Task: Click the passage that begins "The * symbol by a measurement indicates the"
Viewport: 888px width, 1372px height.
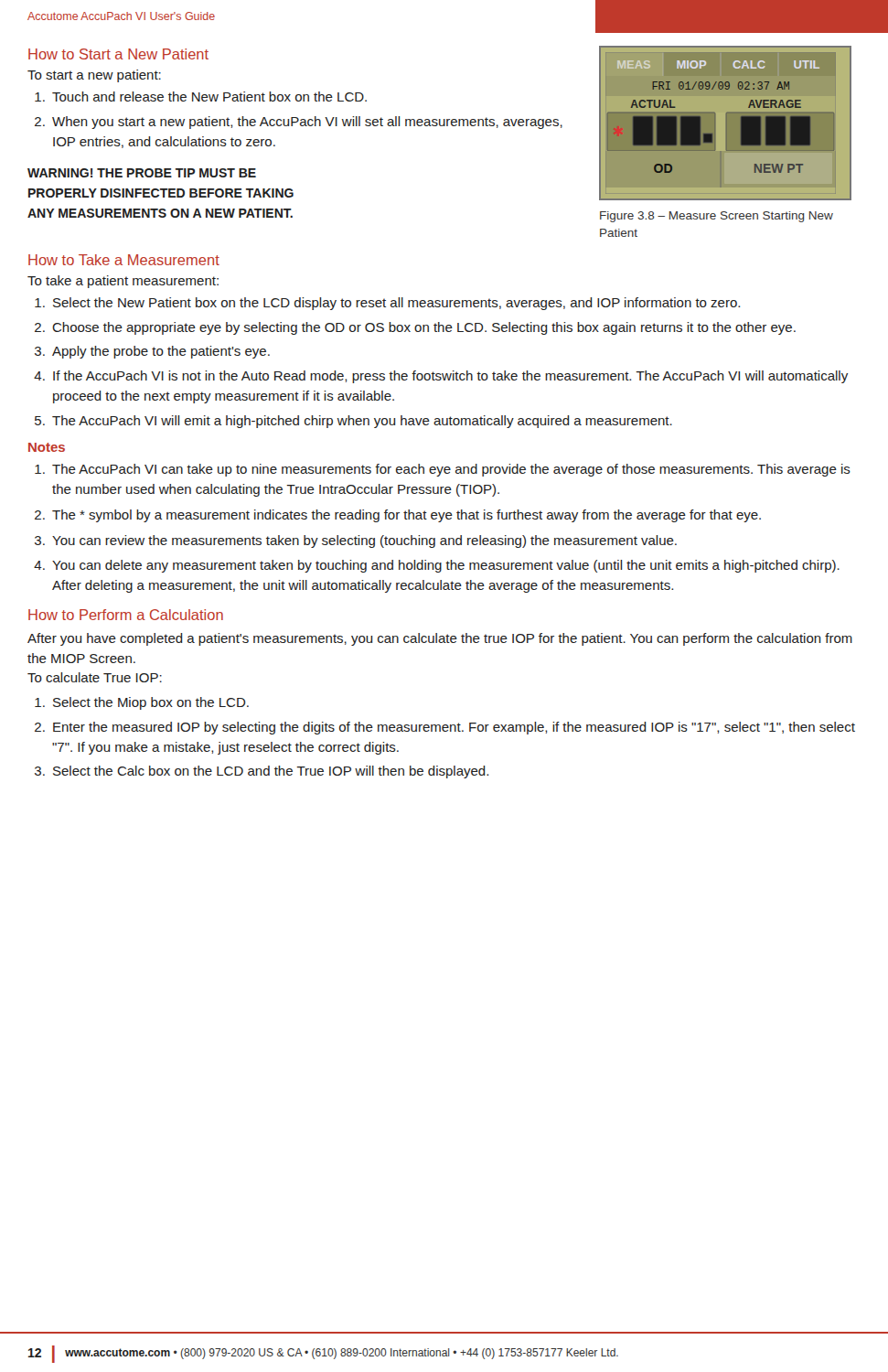Action: click(407, 514)
